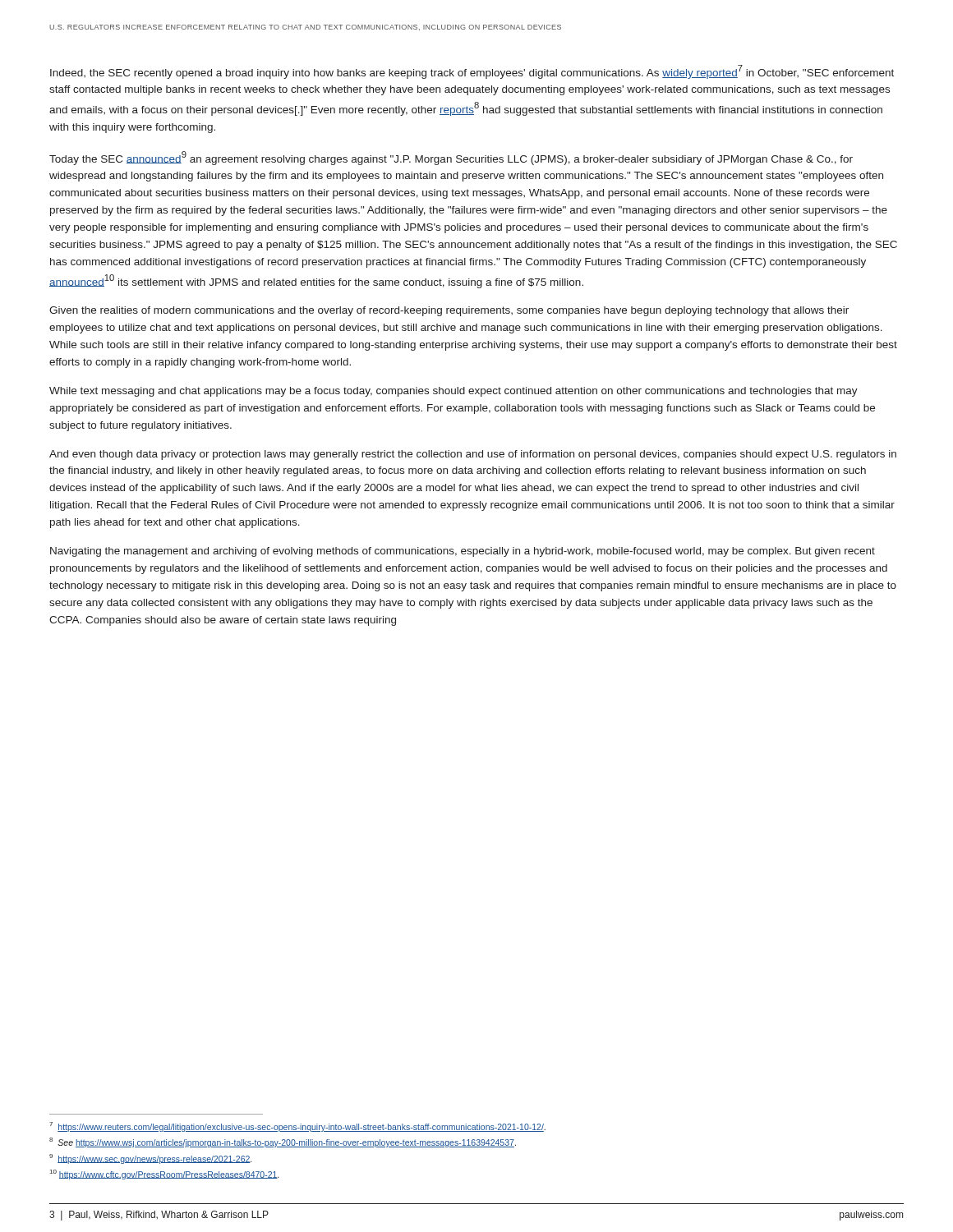953x1232 pixels.
Task: Locate the text block starting "10 https://www.cftc.gov/PressRoom/PressReleases/8470-21."
Action: pyautogui.click(x=164, y=1173)
